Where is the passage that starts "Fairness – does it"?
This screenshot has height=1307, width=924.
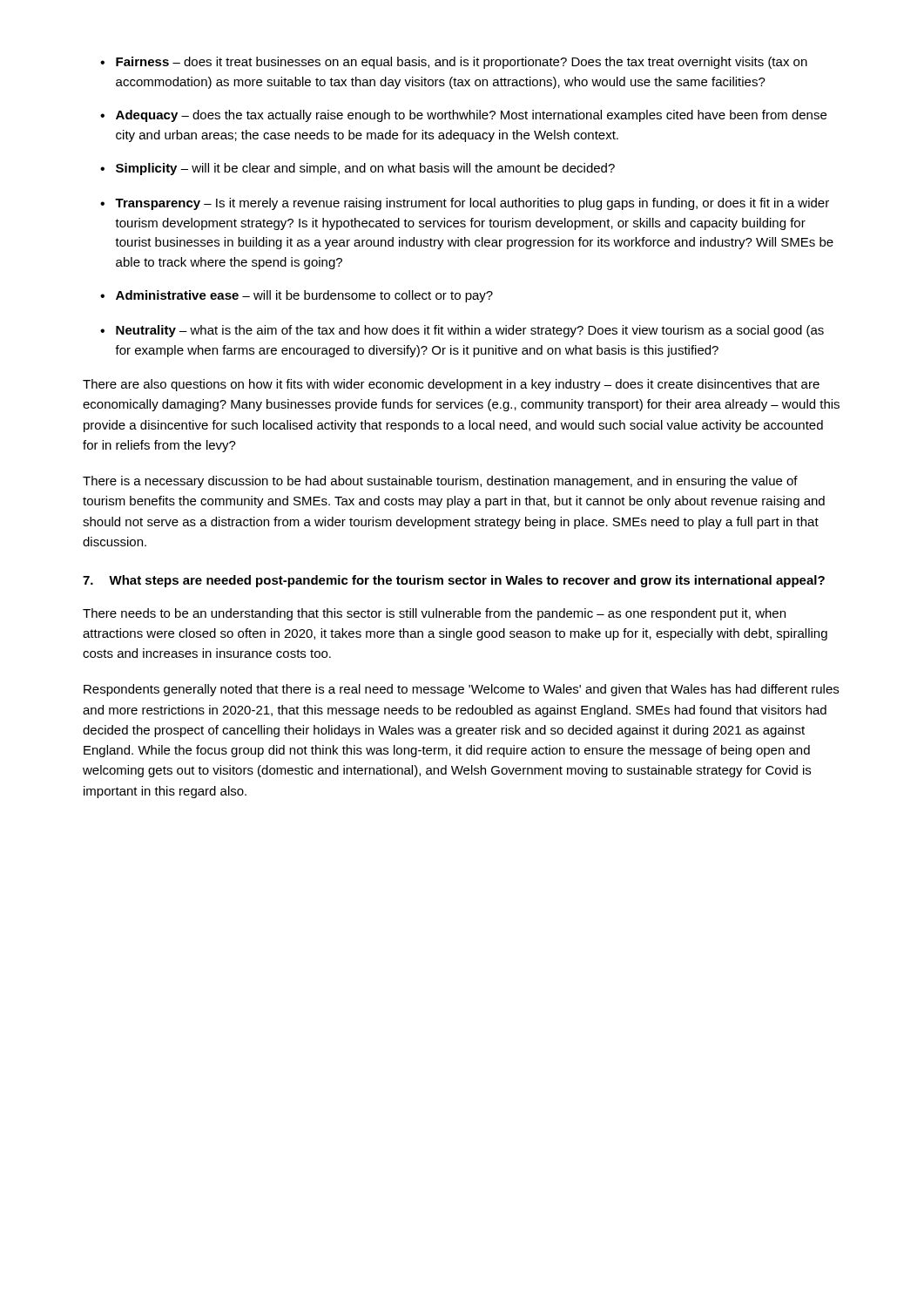click(478, 72)
